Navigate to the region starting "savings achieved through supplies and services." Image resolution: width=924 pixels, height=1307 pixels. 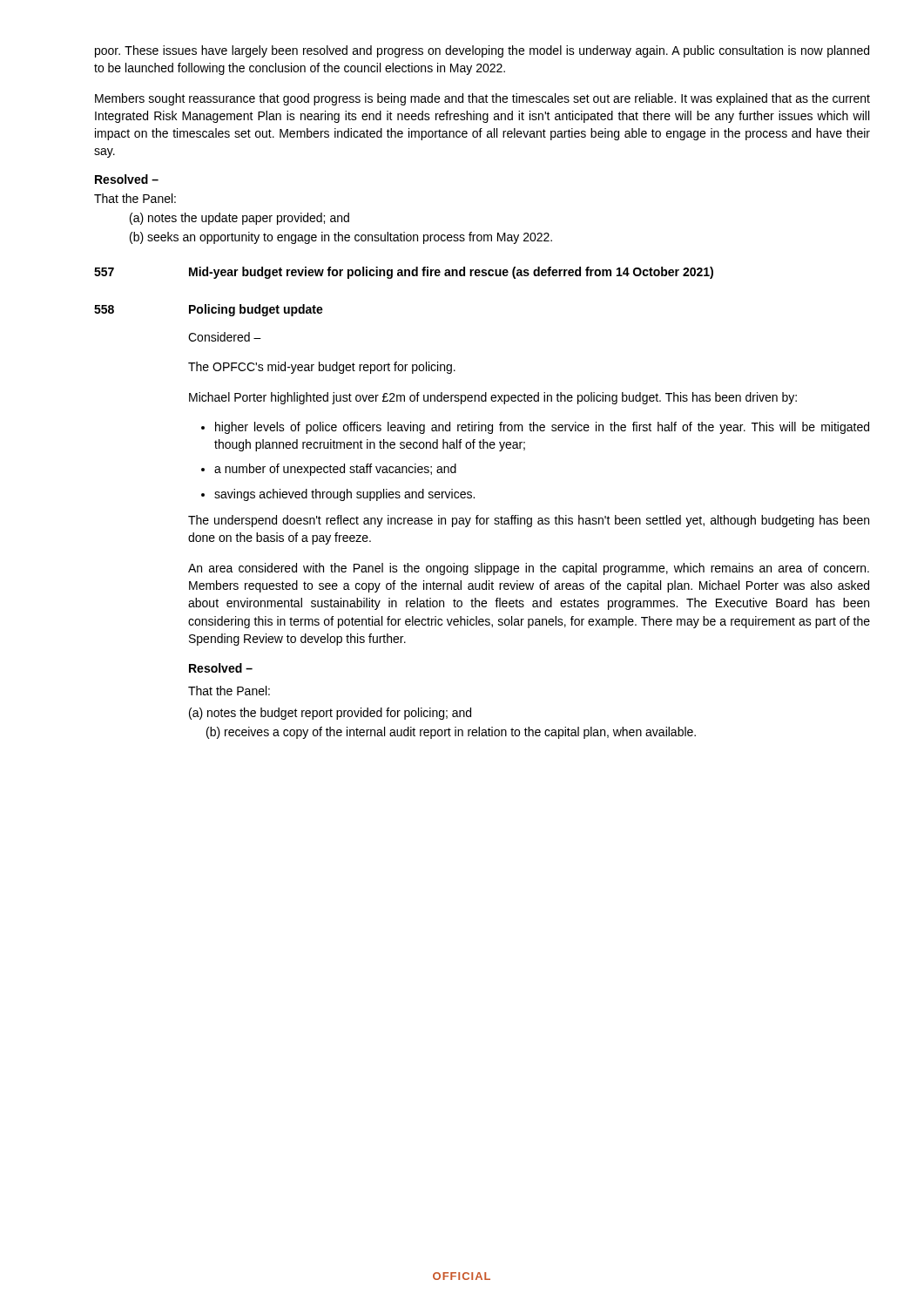(345, 494)
